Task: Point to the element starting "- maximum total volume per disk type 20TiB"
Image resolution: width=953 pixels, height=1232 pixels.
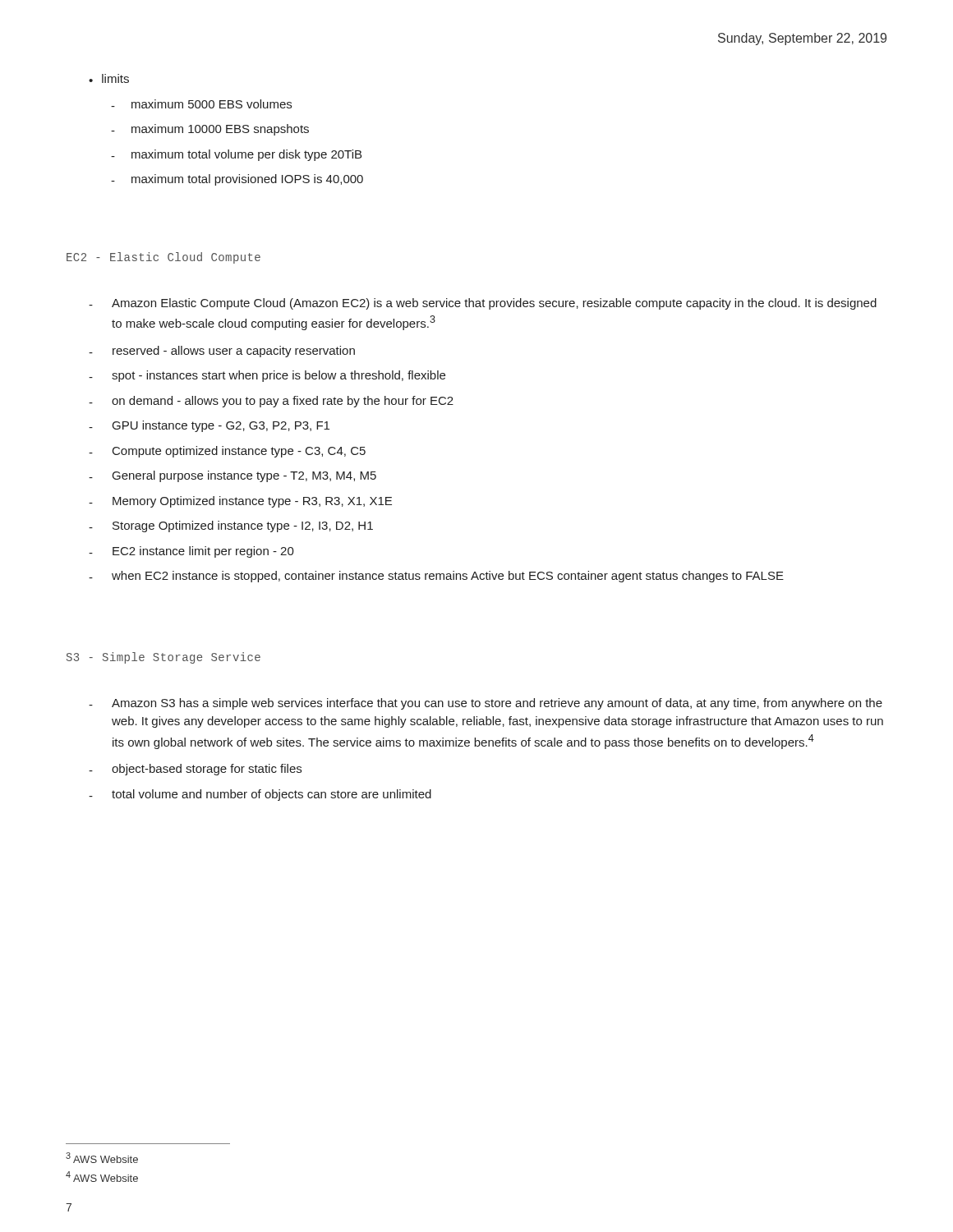Action: 237,155
